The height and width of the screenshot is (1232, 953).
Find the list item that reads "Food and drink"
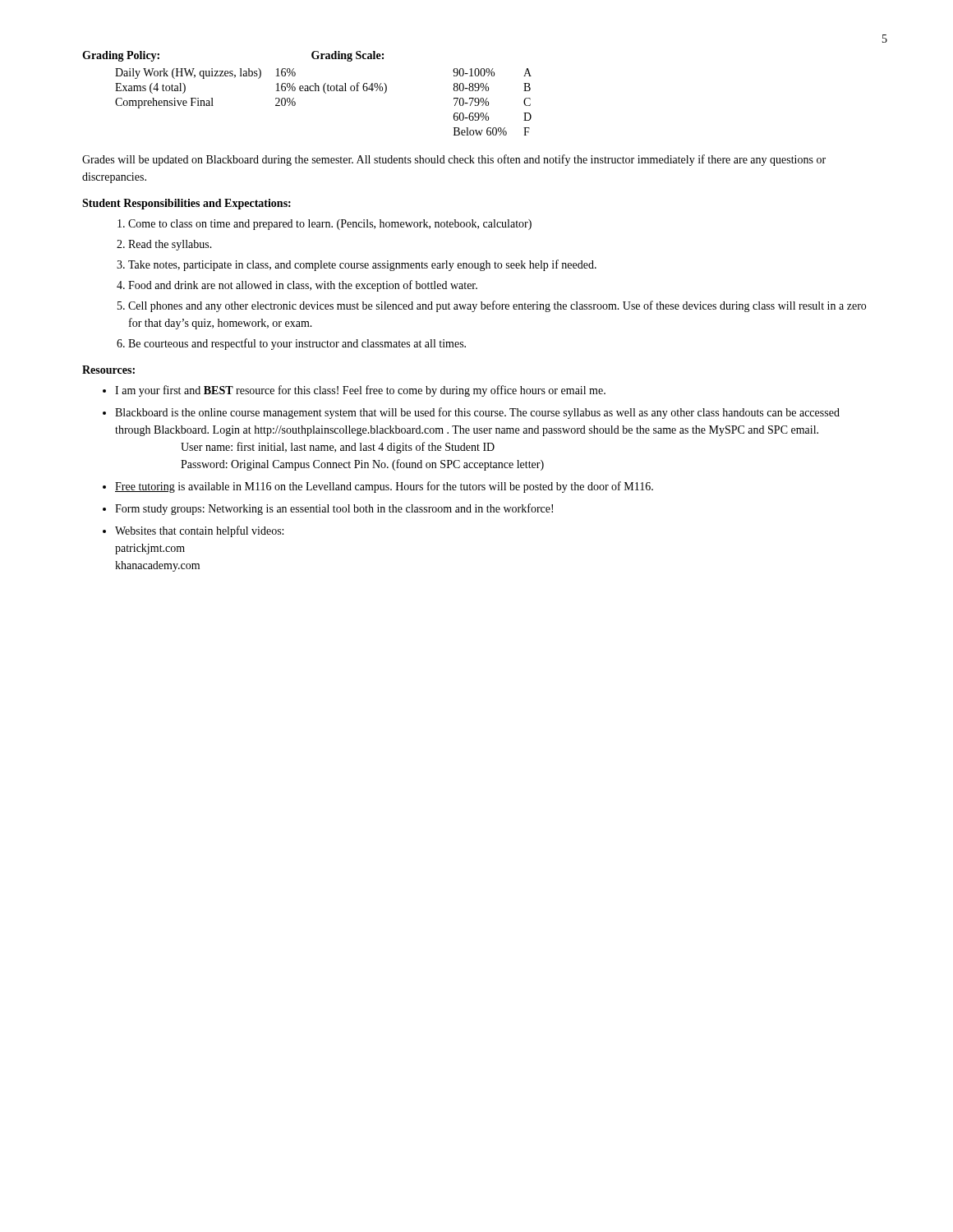click(303, 285)
